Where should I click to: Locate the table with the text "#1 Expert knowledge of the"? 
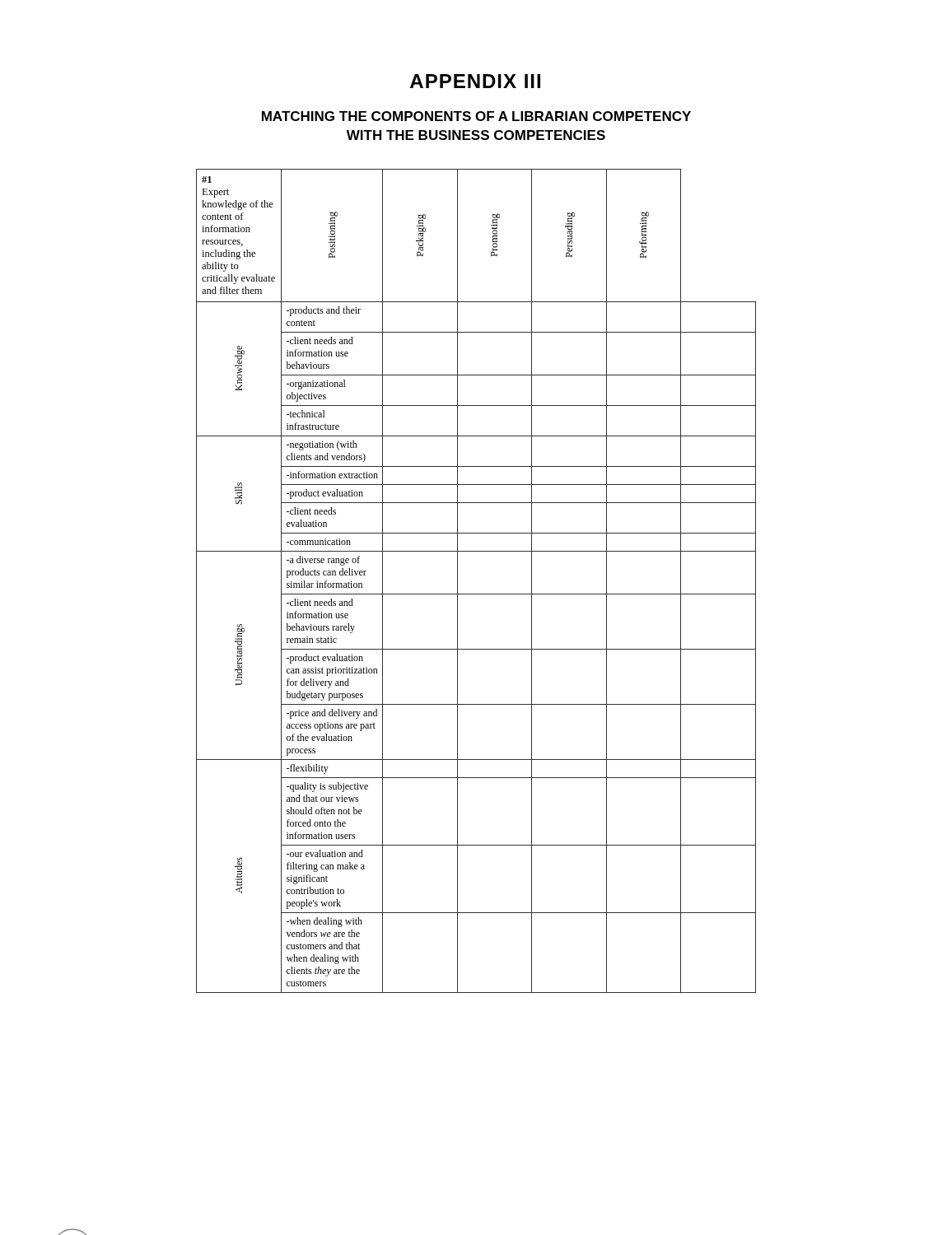pyautogui.click(x=476, y=581)
